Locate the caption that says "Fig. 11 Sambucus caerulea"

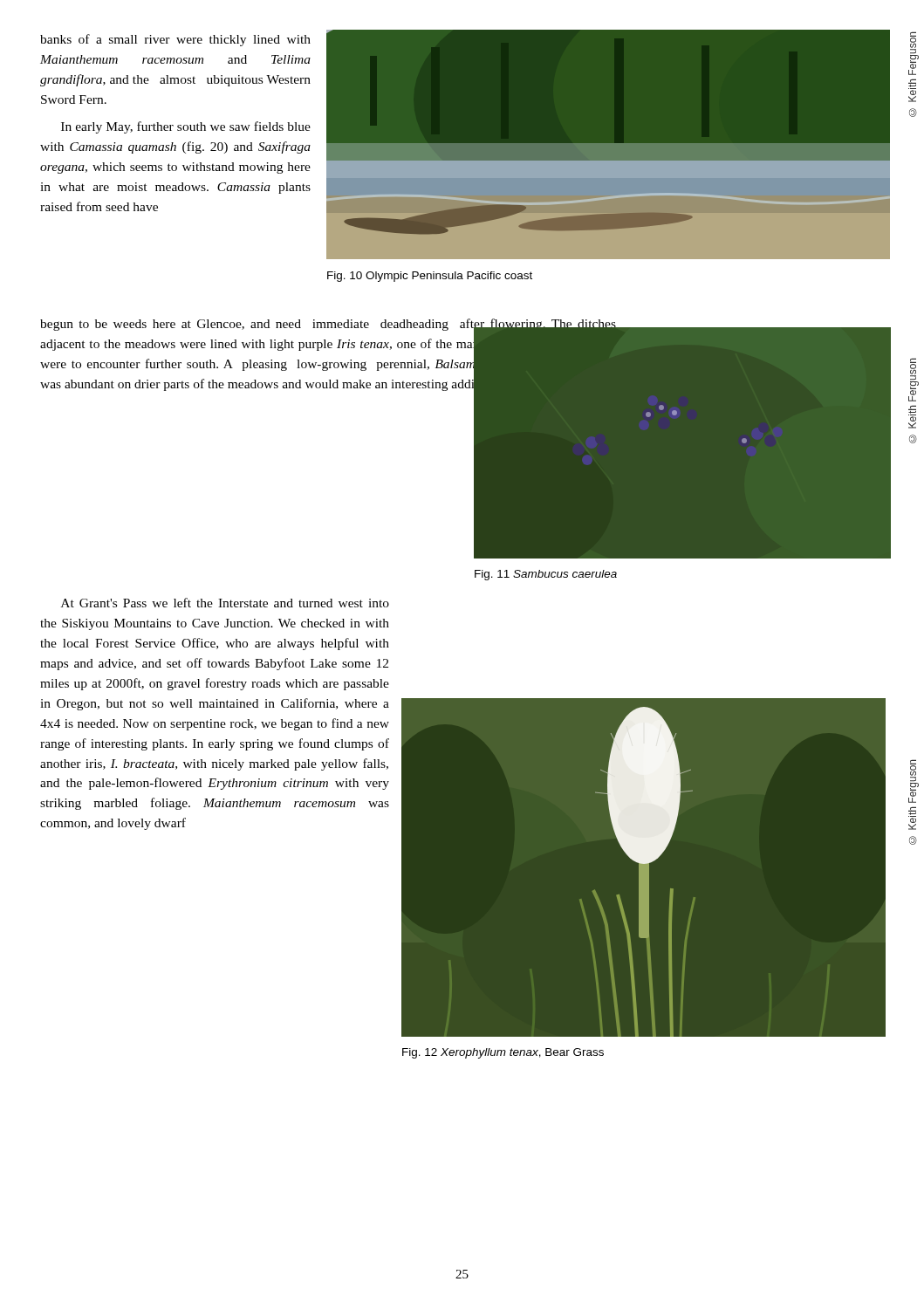tap(545, 574)
